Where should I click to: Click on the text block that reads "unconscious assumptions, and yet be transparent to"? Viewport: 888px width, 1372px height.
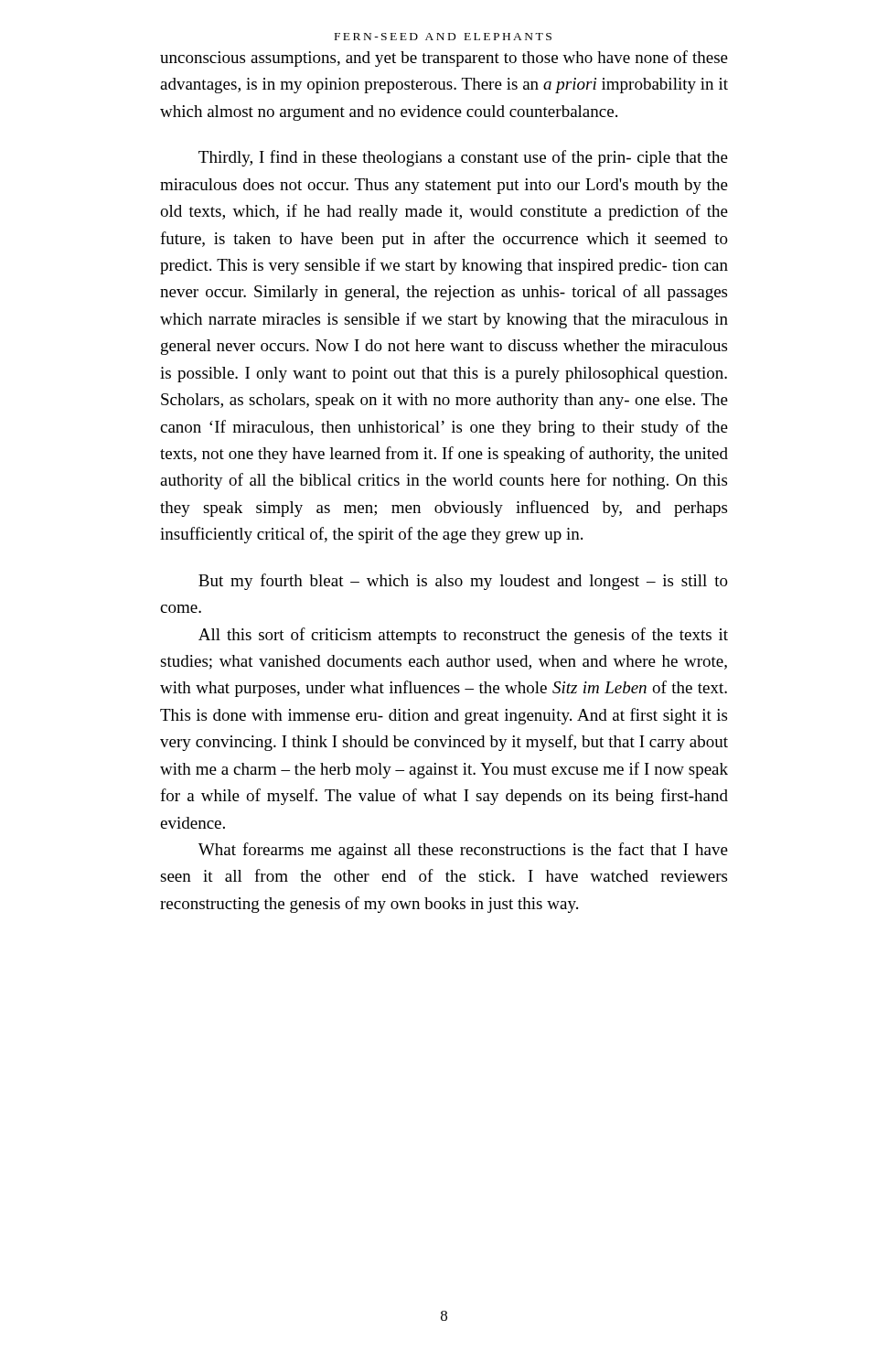[x=444, y=84]
